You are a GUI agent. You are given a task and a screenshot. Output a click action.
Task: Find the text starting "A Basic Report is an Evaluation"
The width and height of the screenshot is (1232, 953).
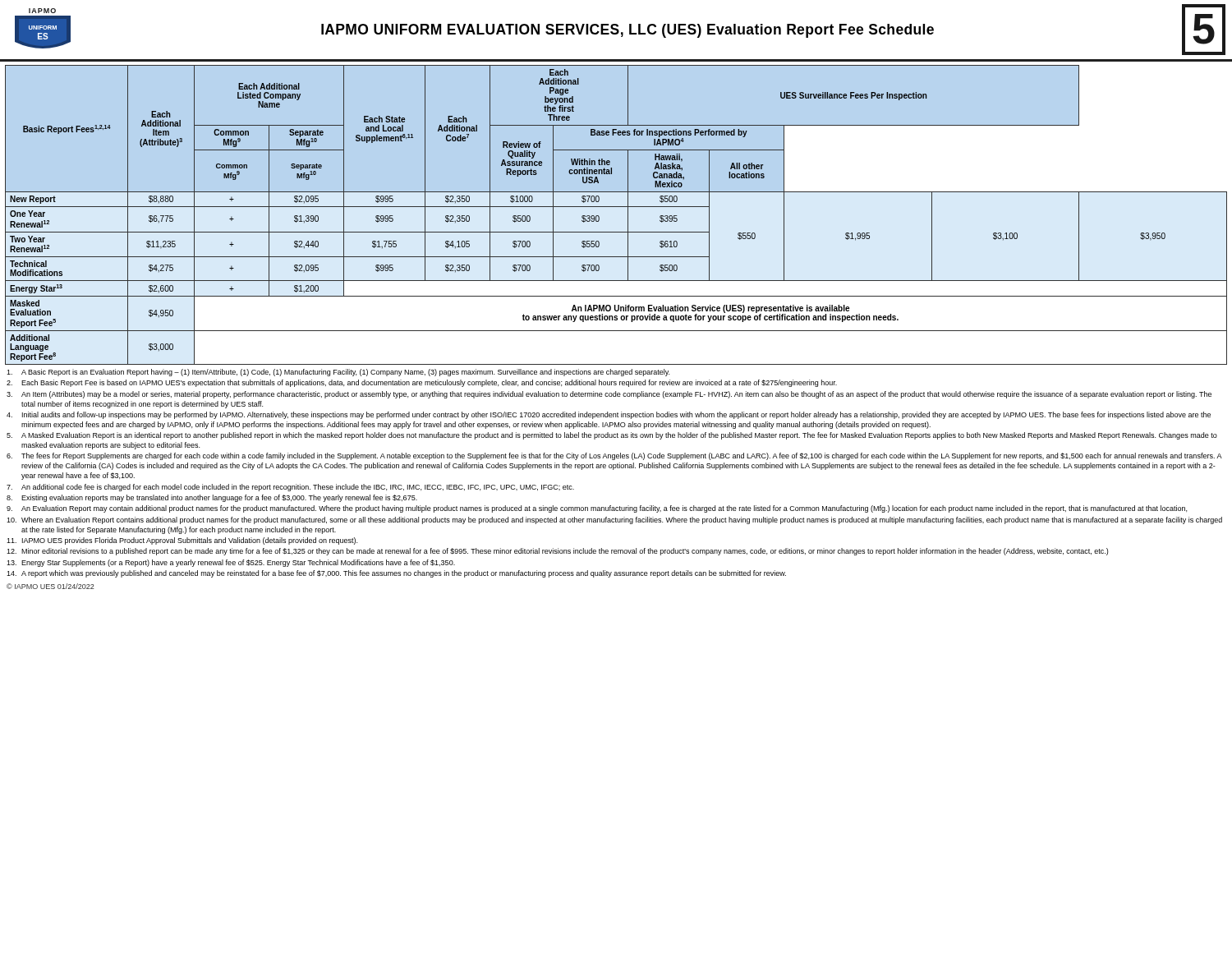pyautogui.click(x=616, y=474)
